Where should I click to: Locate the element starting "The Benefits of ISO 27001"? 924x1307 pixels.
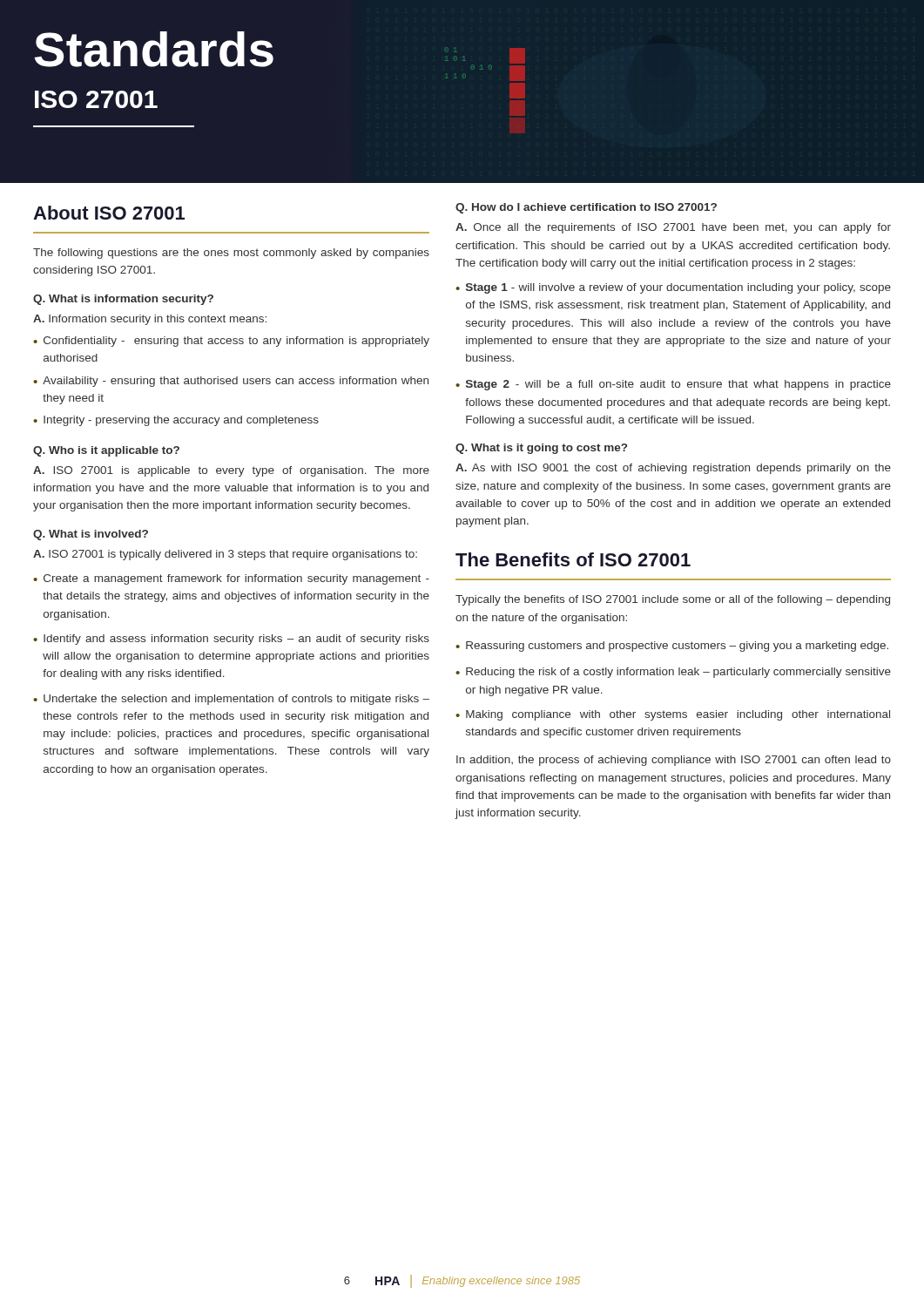tap(673, 563)
